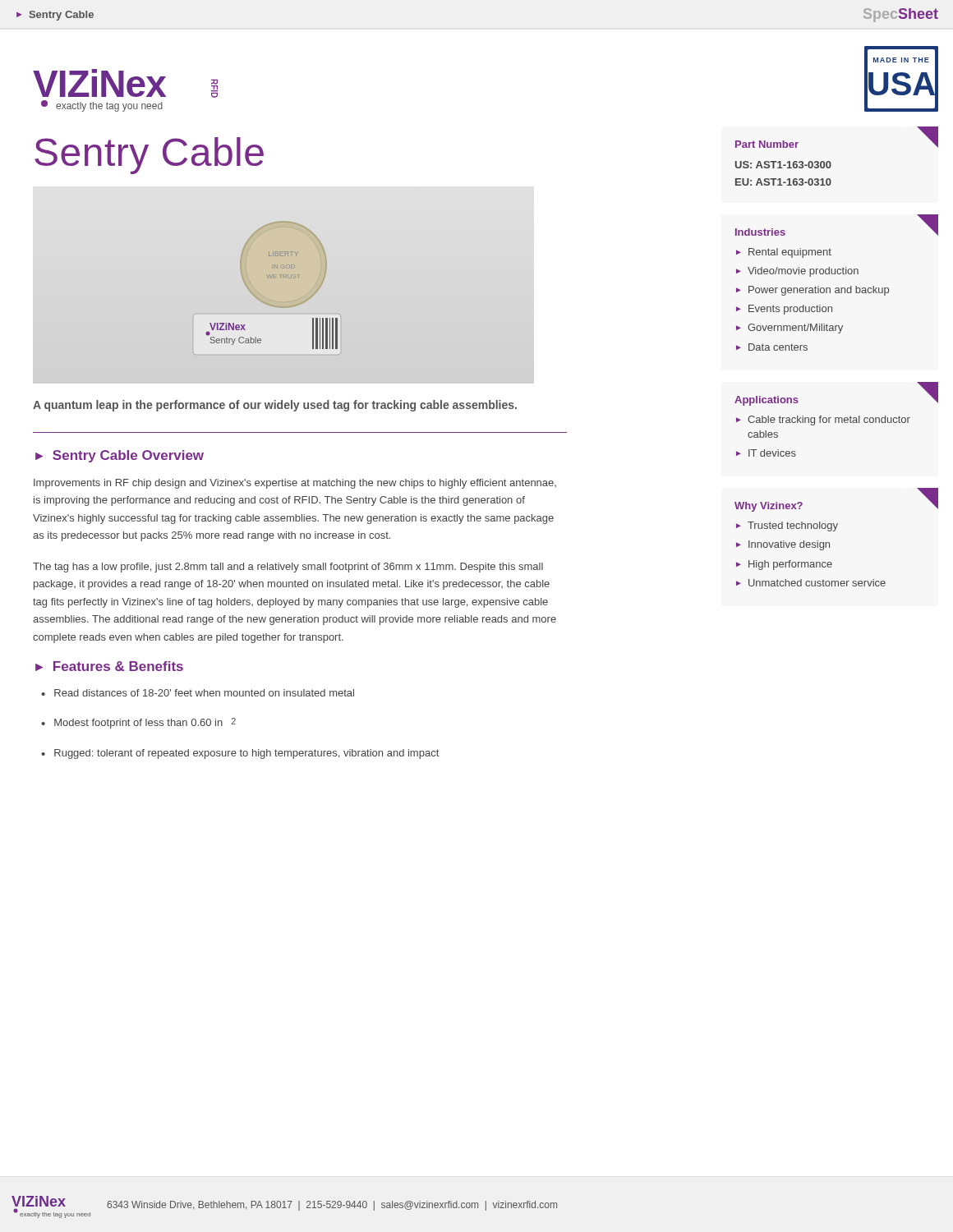The image size is (953, 1232).
Task: Locate the region starting "Modest footprint of less"
Action: [145, 722]
